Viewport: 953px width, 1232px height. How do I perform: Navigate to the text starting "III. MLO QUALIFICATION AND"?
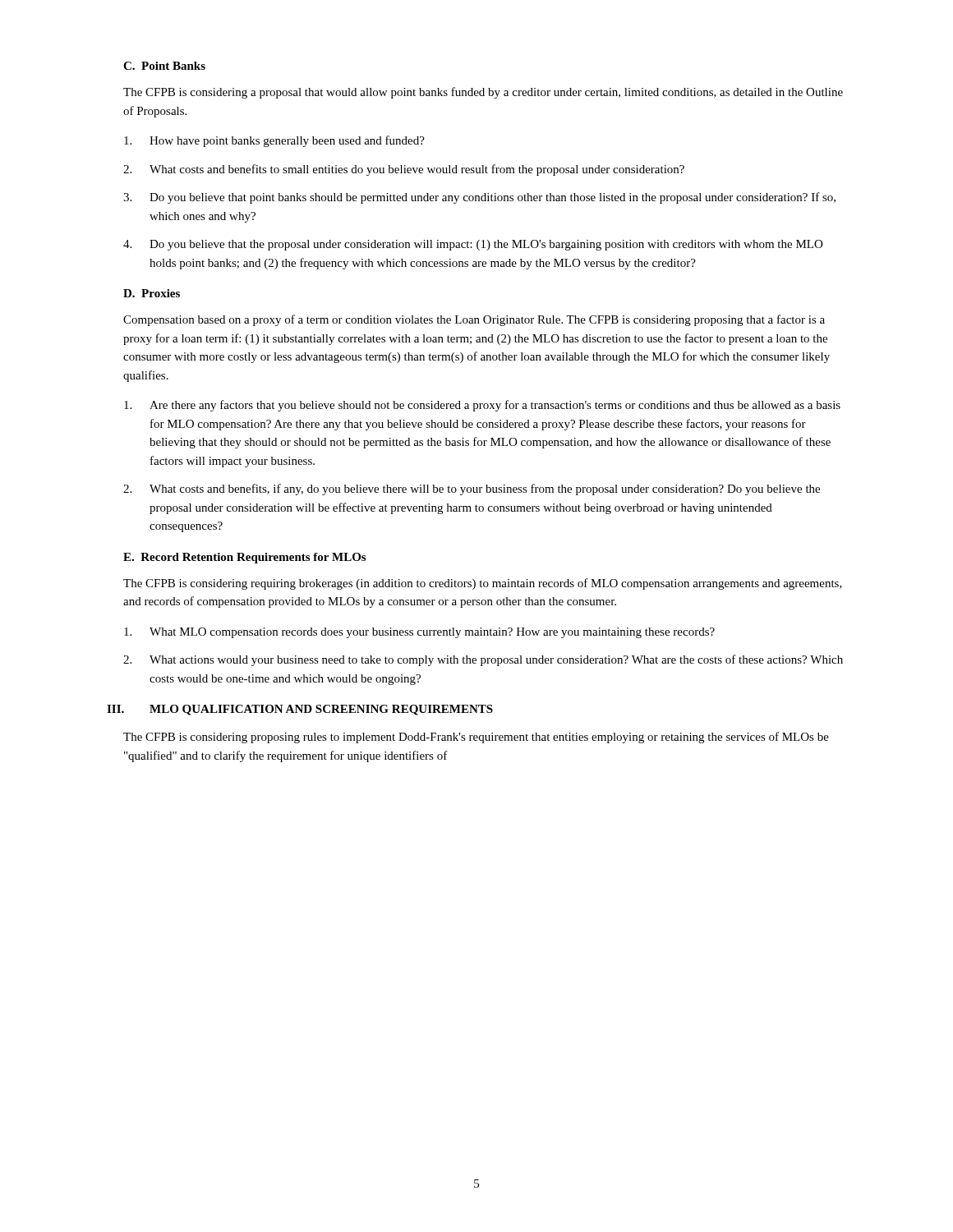coord(476,709)
